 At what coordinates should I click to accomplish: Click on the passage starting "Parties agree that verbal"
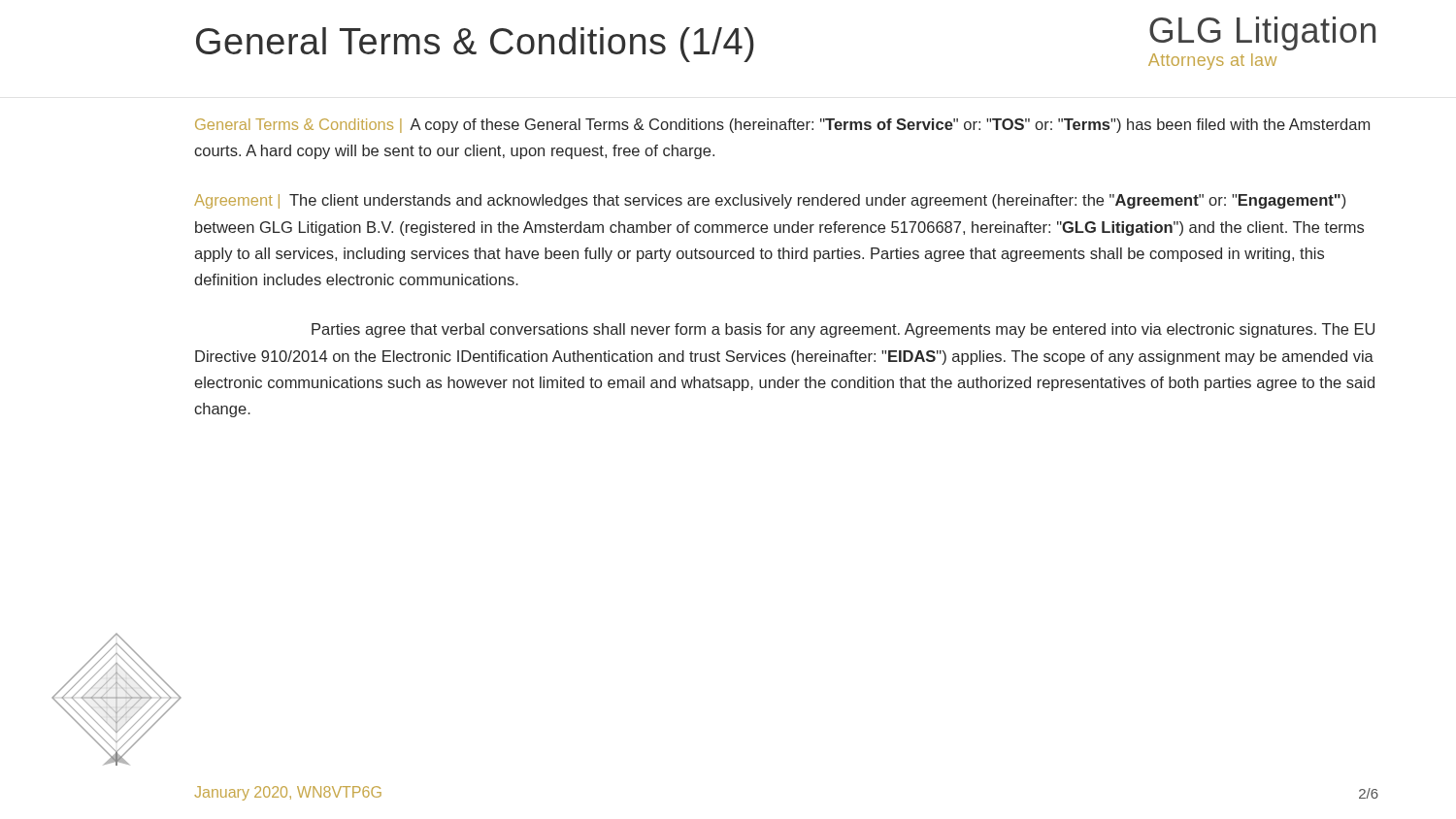[785, 369]
